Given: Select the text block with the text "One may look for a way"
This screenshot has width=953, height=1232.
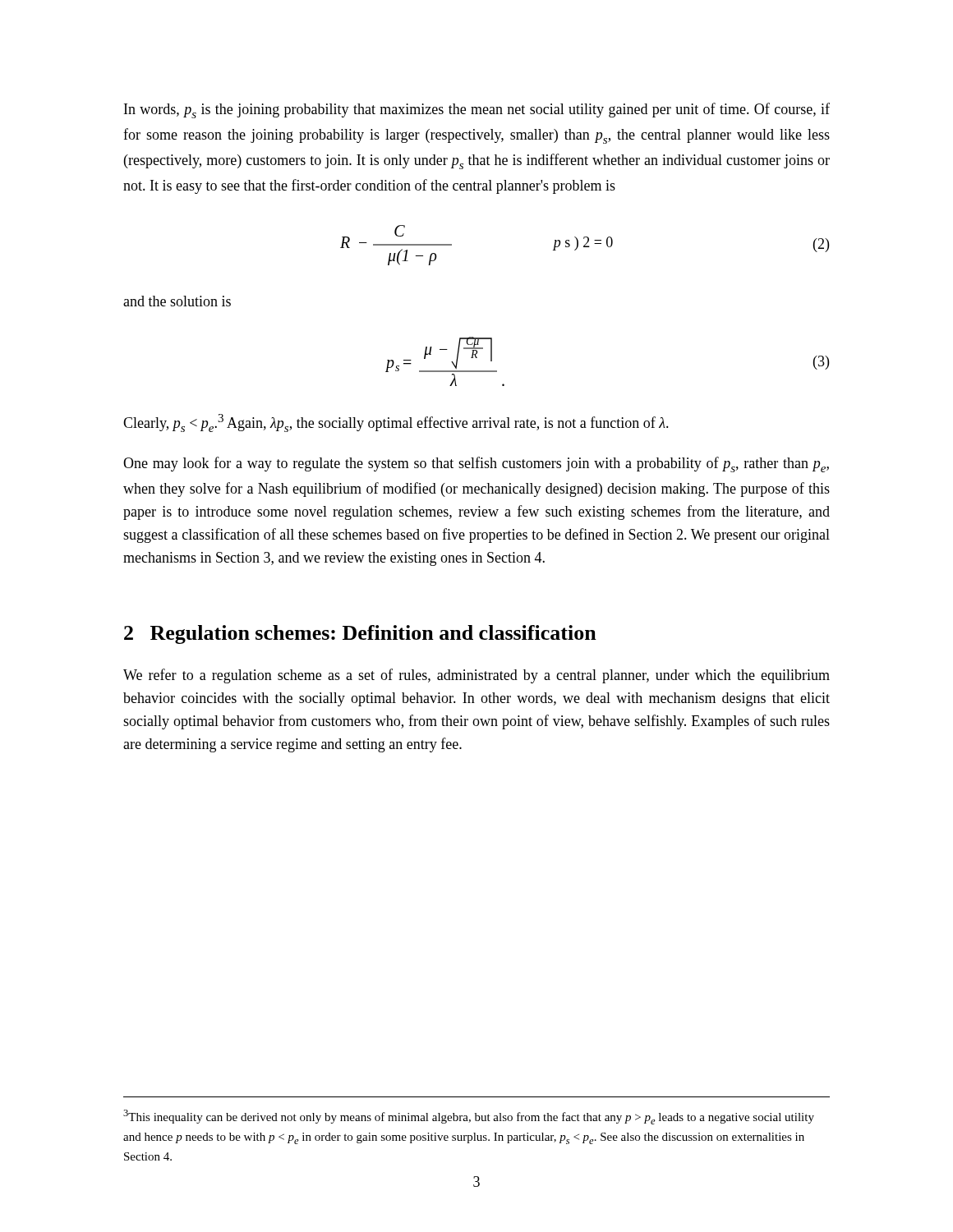Looking at the screenshot, I should click(x=476, y=510).
